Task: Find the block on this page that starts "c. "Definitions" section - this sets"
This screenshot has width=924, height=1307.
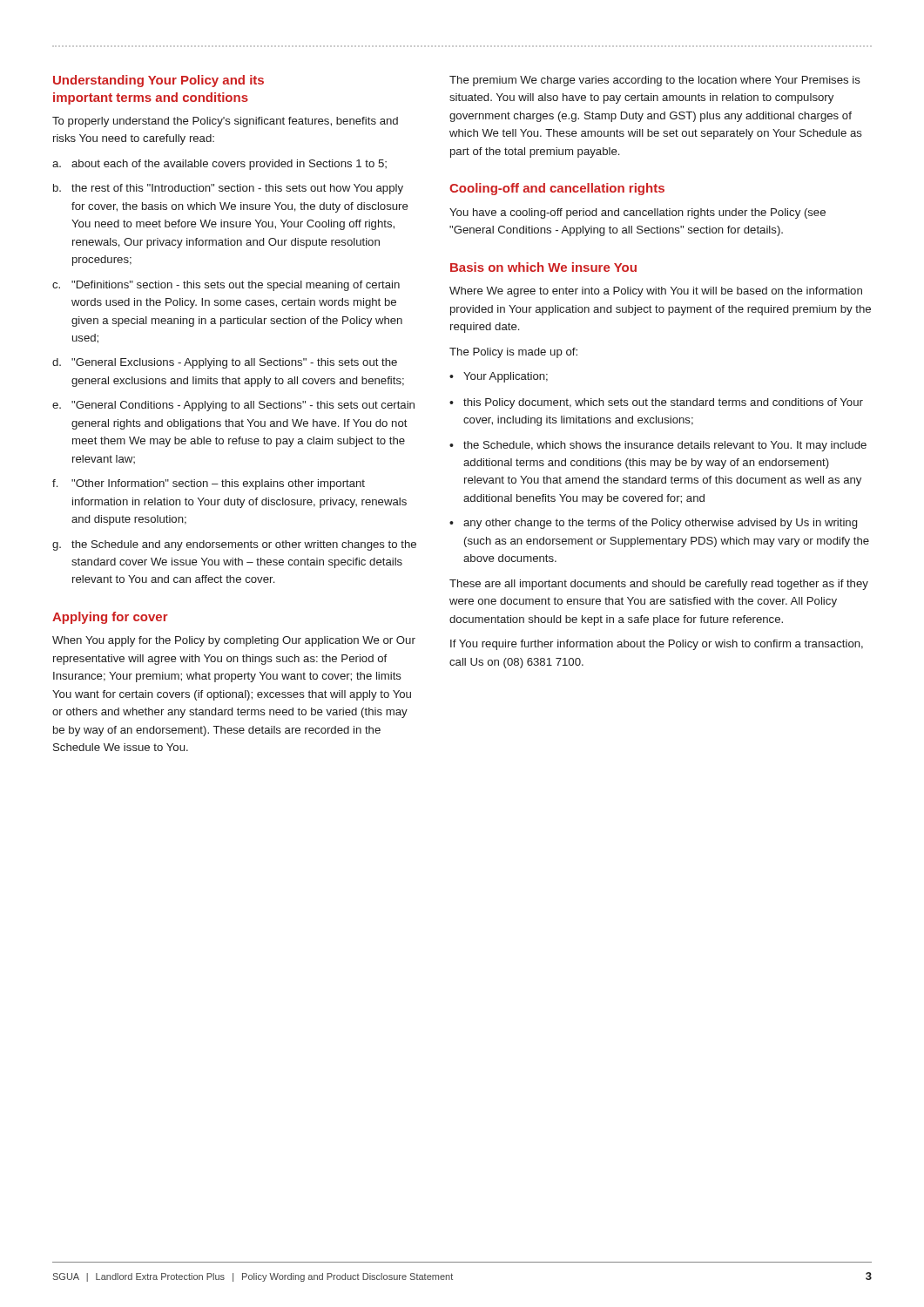Action: (x=235, y=312)
